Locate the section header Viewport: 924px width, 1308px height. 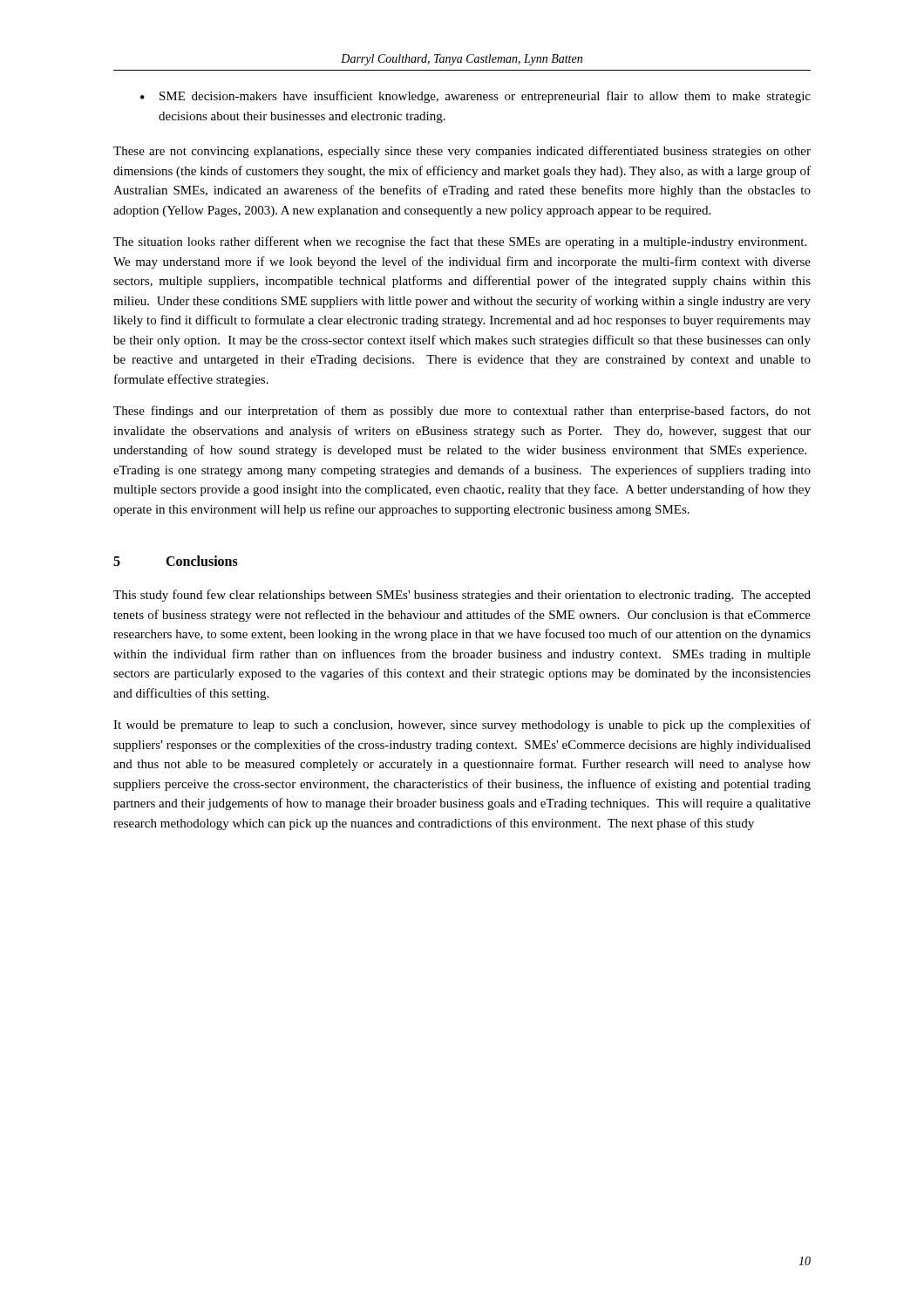click(x=176, y=562)
